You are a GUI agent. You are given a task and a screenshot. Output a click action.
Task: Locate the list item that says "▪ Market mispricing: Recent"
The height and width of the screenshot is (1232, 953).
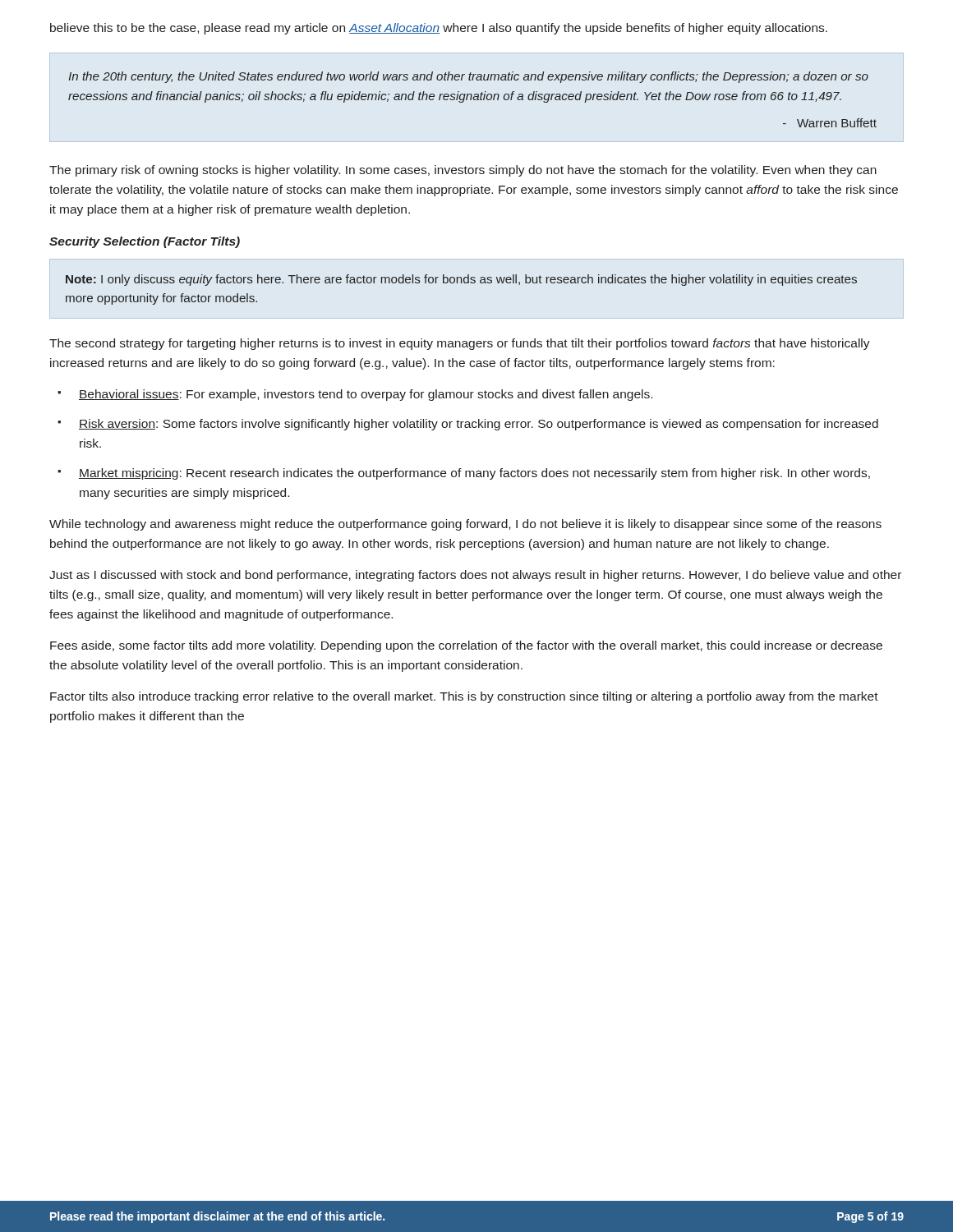pos(481,483)
